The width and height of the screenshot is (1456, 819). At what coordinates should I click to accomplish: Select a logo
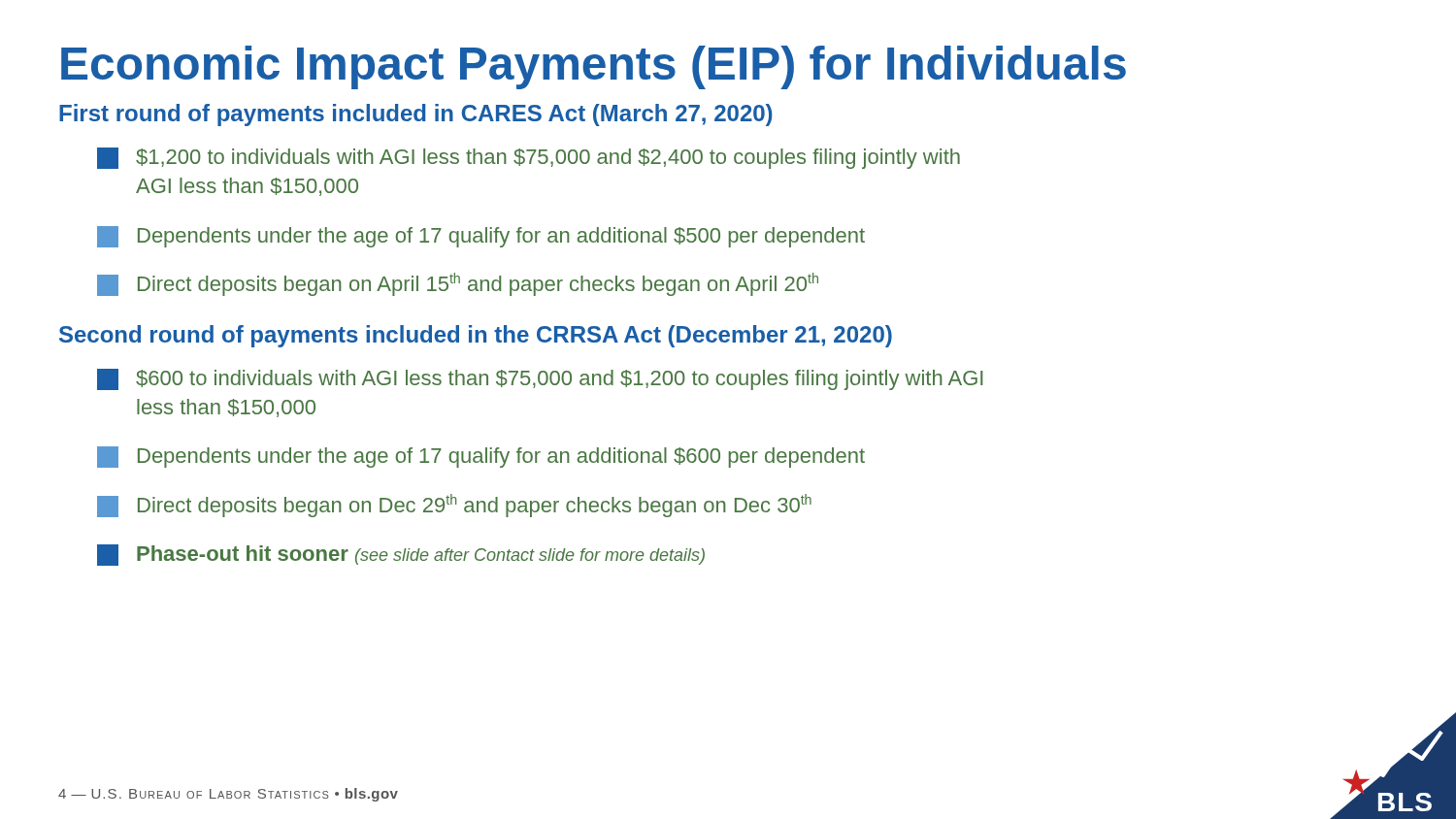coord(1393,766)
